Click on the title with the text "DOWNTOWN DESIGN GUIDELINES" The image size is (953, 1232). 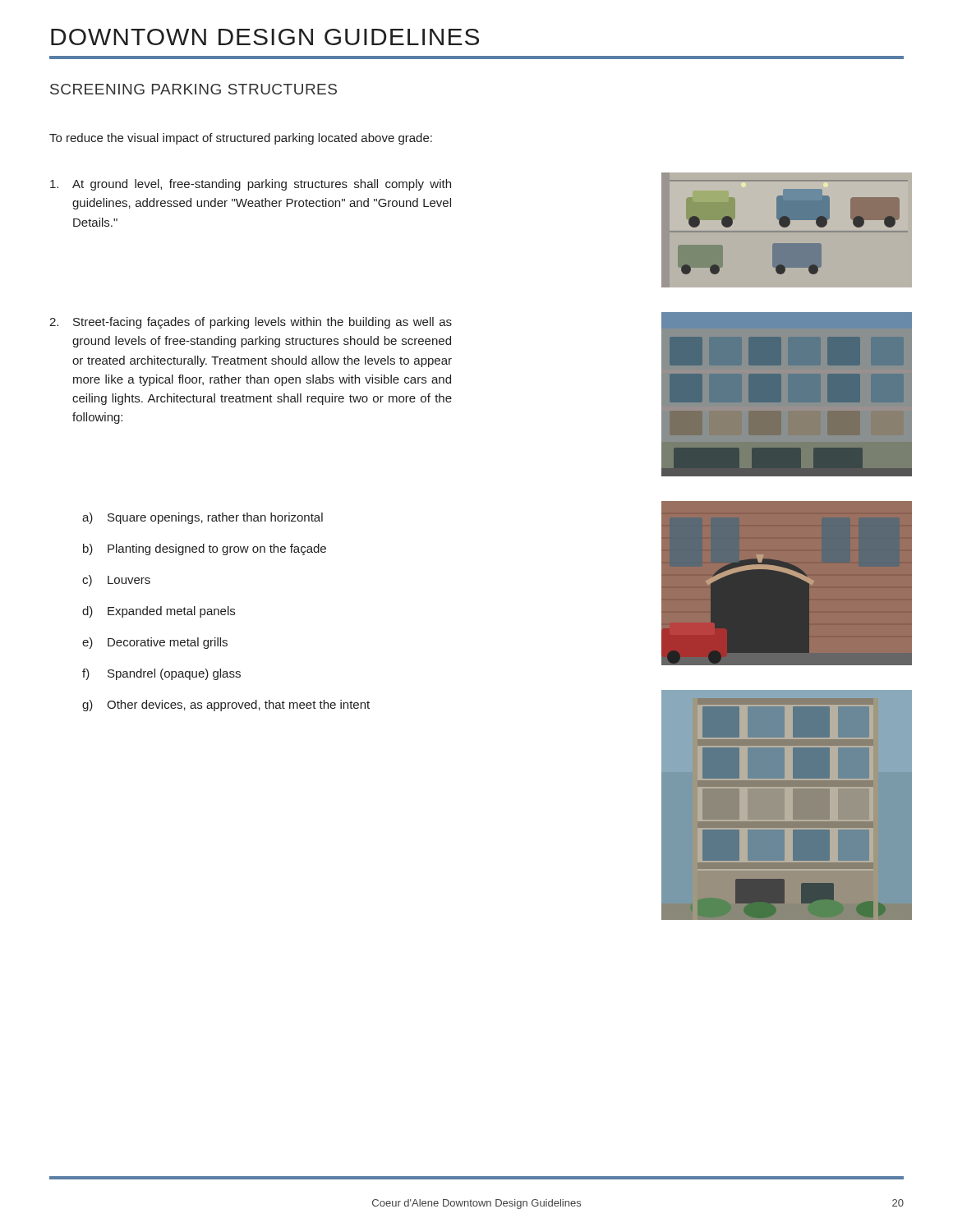[476, 37]
